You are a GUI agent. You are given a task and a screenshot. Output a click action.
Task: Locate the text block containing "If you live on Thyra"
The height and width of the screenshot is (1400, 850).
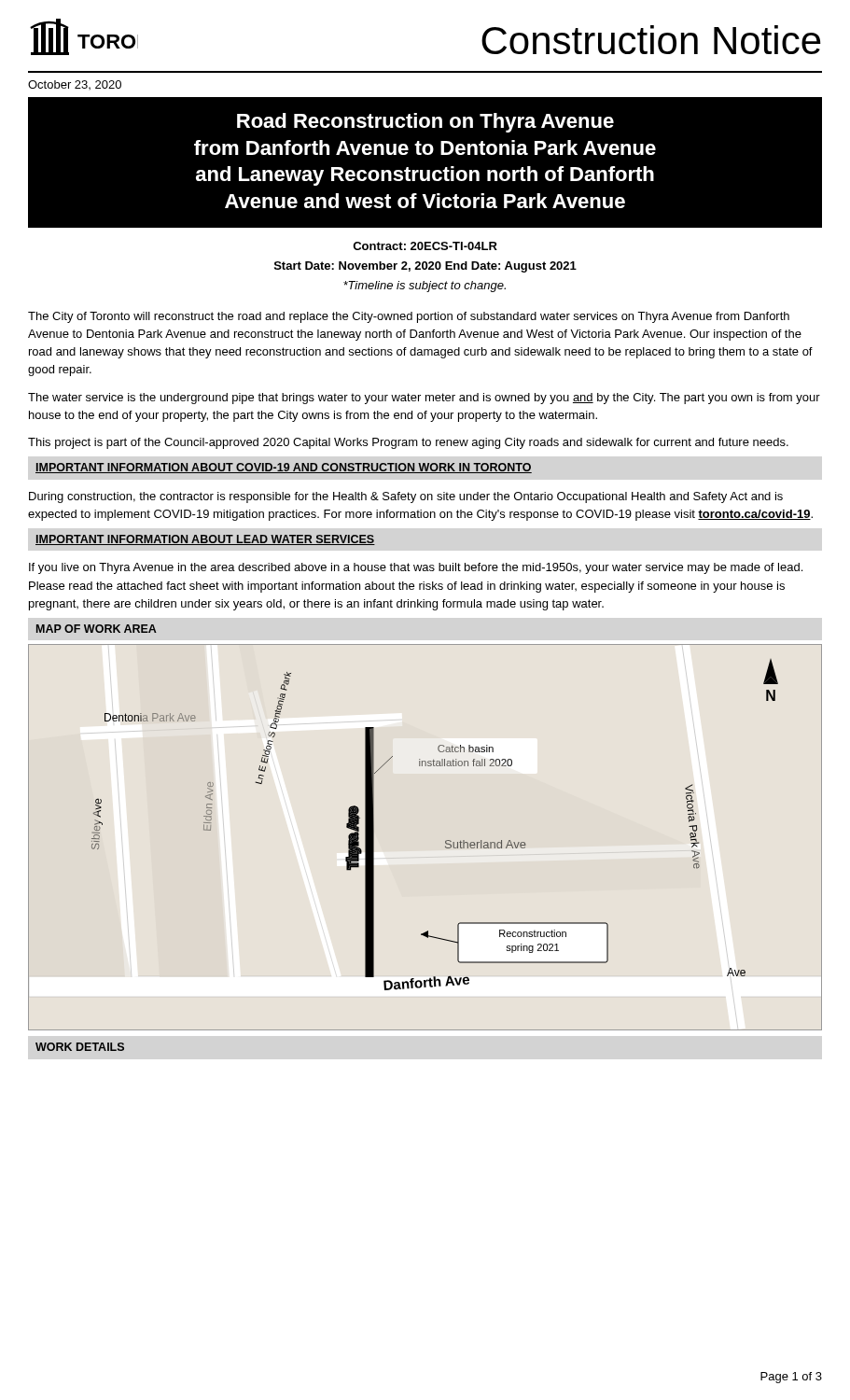coord(425,585)
